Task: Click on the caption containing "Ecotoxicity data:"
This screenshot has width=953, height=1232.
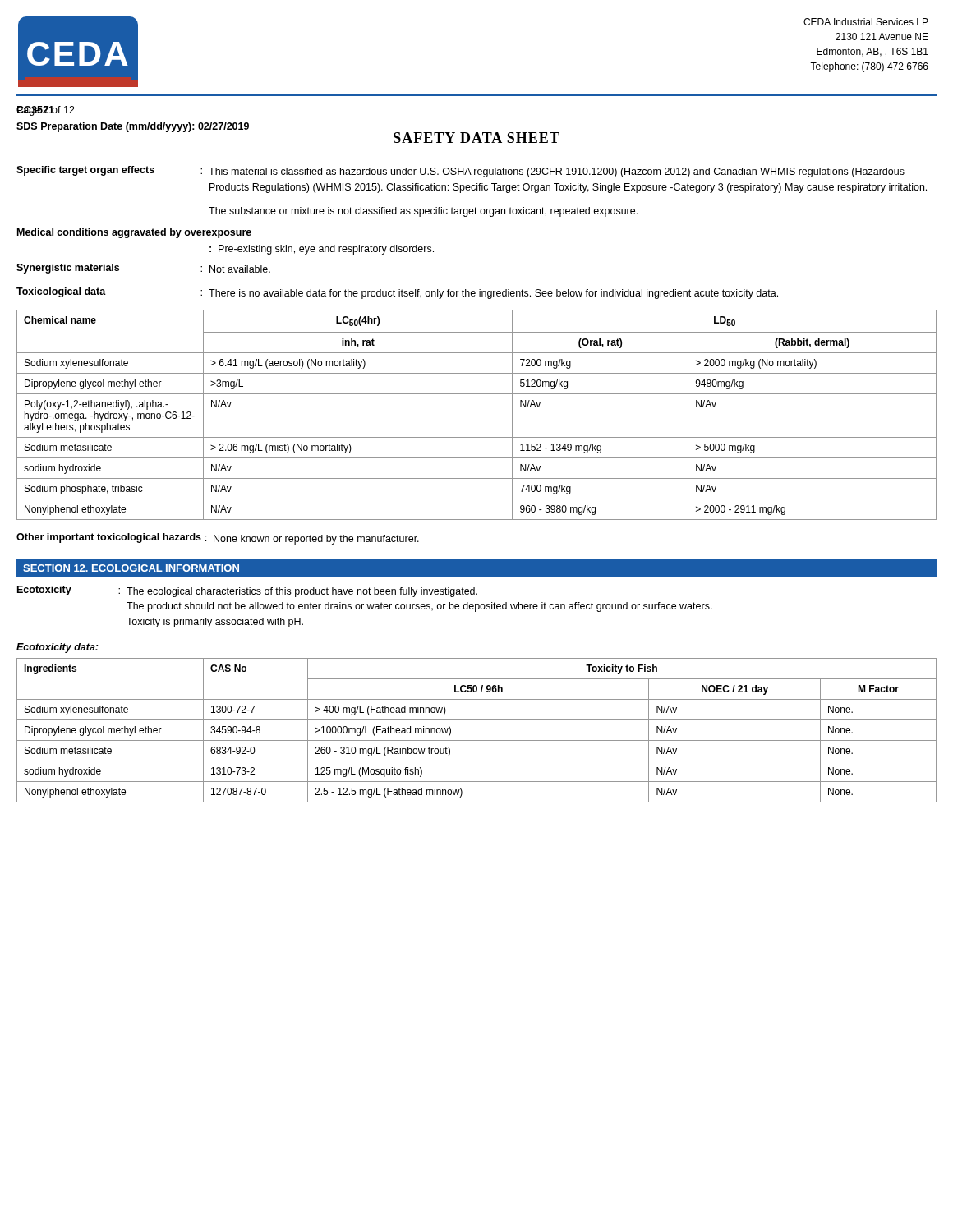Action: coord(58,647)
